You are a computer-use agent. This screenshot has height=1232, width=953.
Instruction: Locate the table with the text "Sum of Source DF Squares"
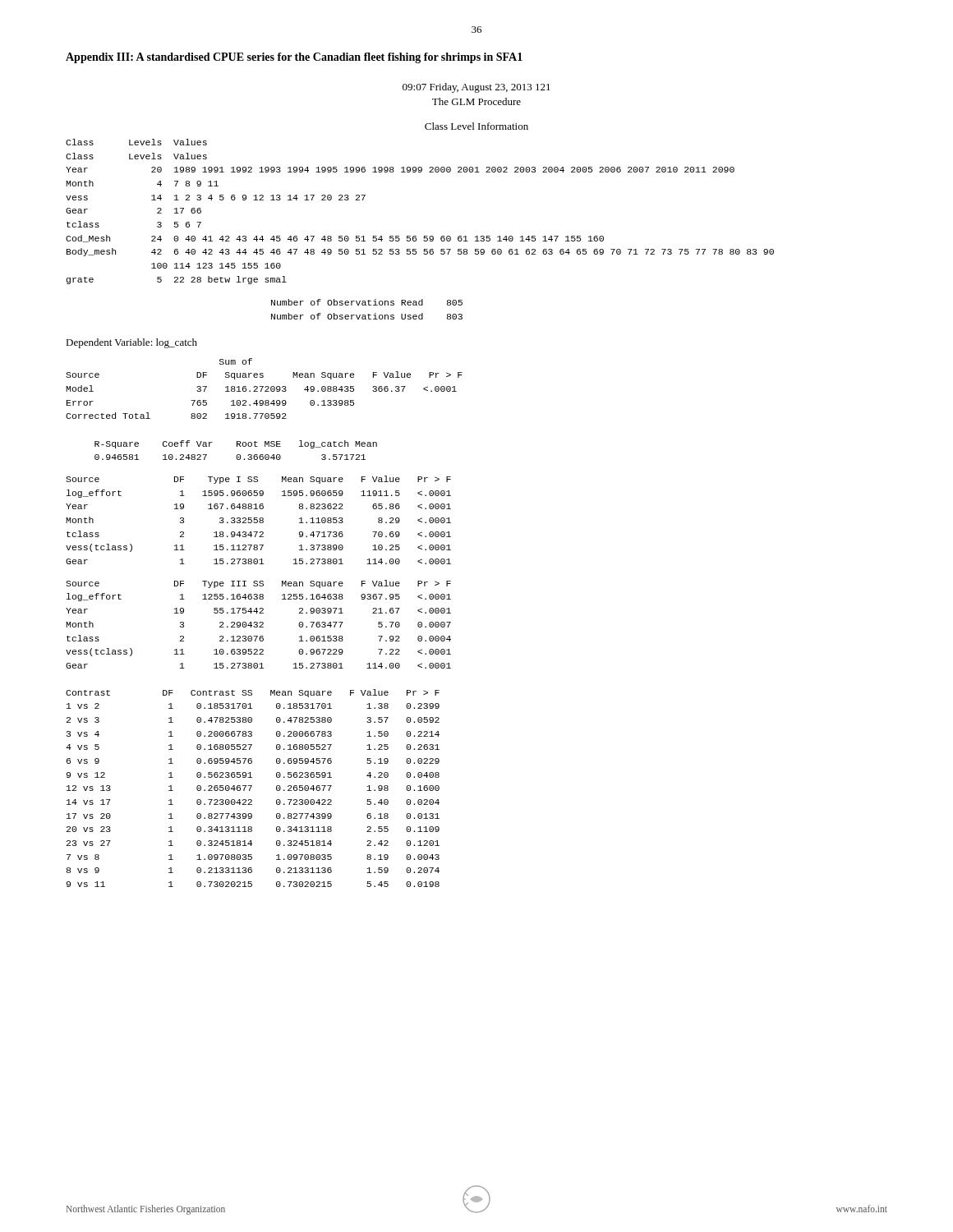pos(476,410)
